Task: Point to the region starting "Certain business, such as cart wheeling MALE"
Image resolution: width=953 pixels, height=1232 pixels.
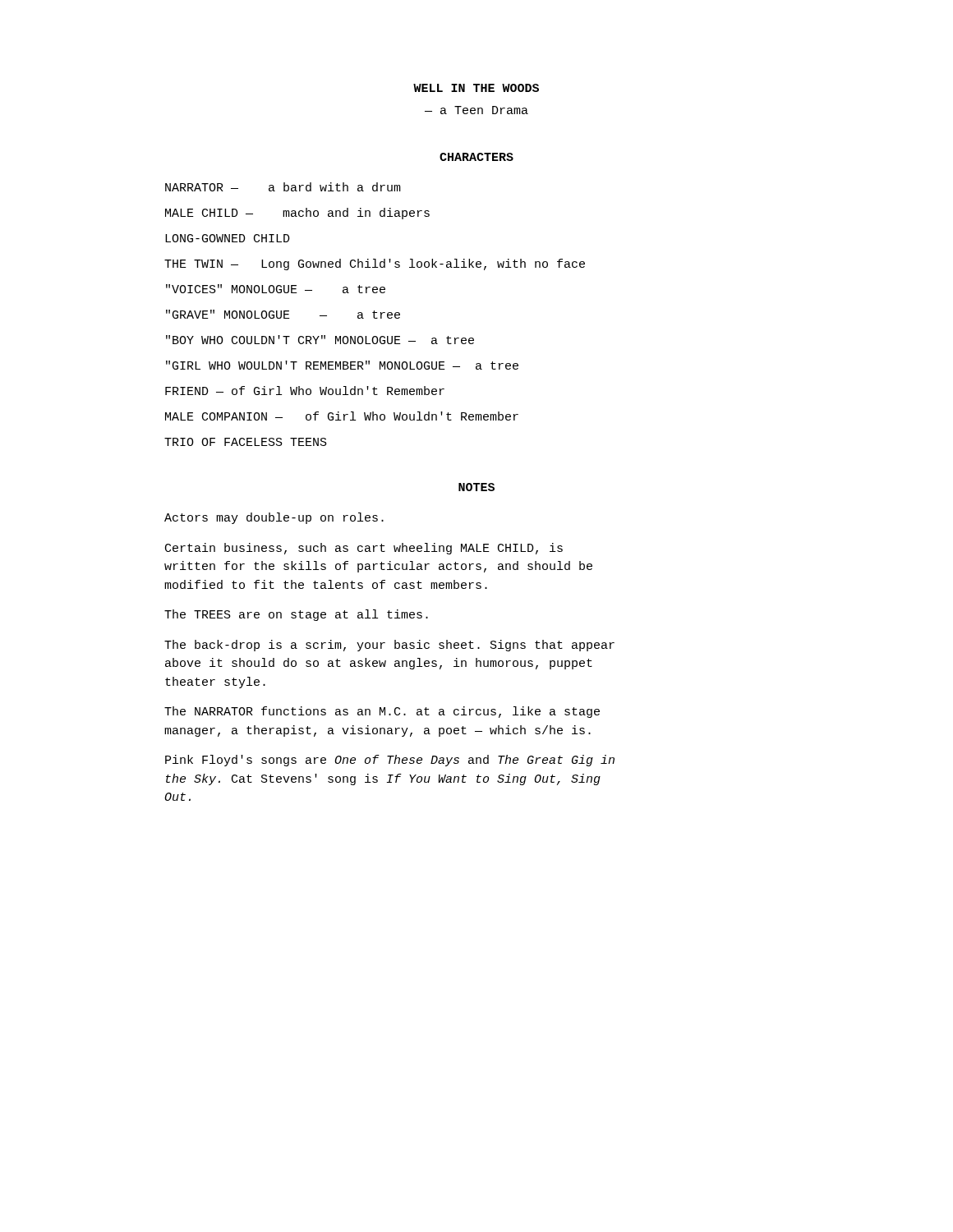Action: [x=379, y=567]
